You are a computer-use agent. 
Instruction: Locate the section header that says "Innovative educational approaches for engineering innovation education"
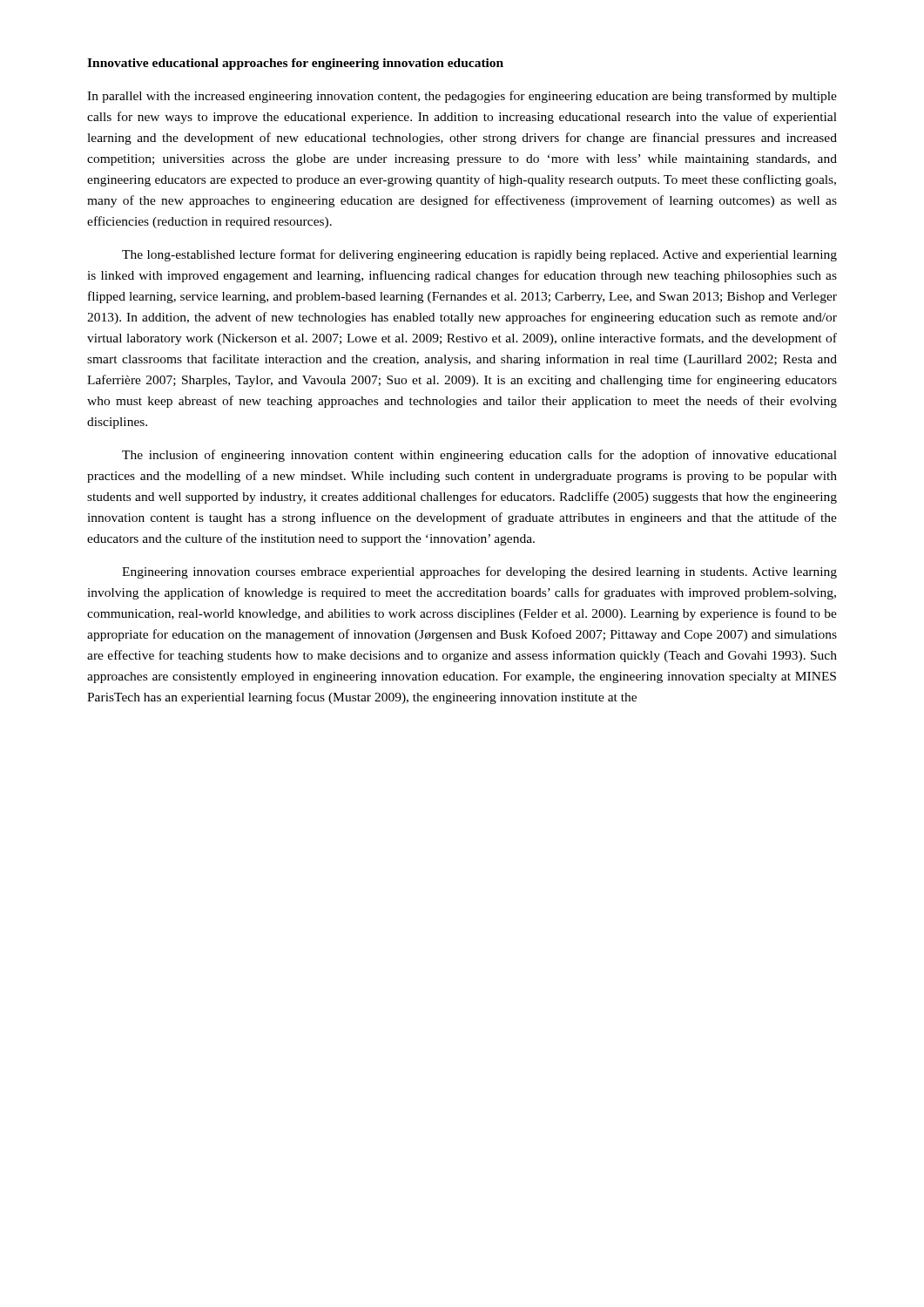pos(295,62)
